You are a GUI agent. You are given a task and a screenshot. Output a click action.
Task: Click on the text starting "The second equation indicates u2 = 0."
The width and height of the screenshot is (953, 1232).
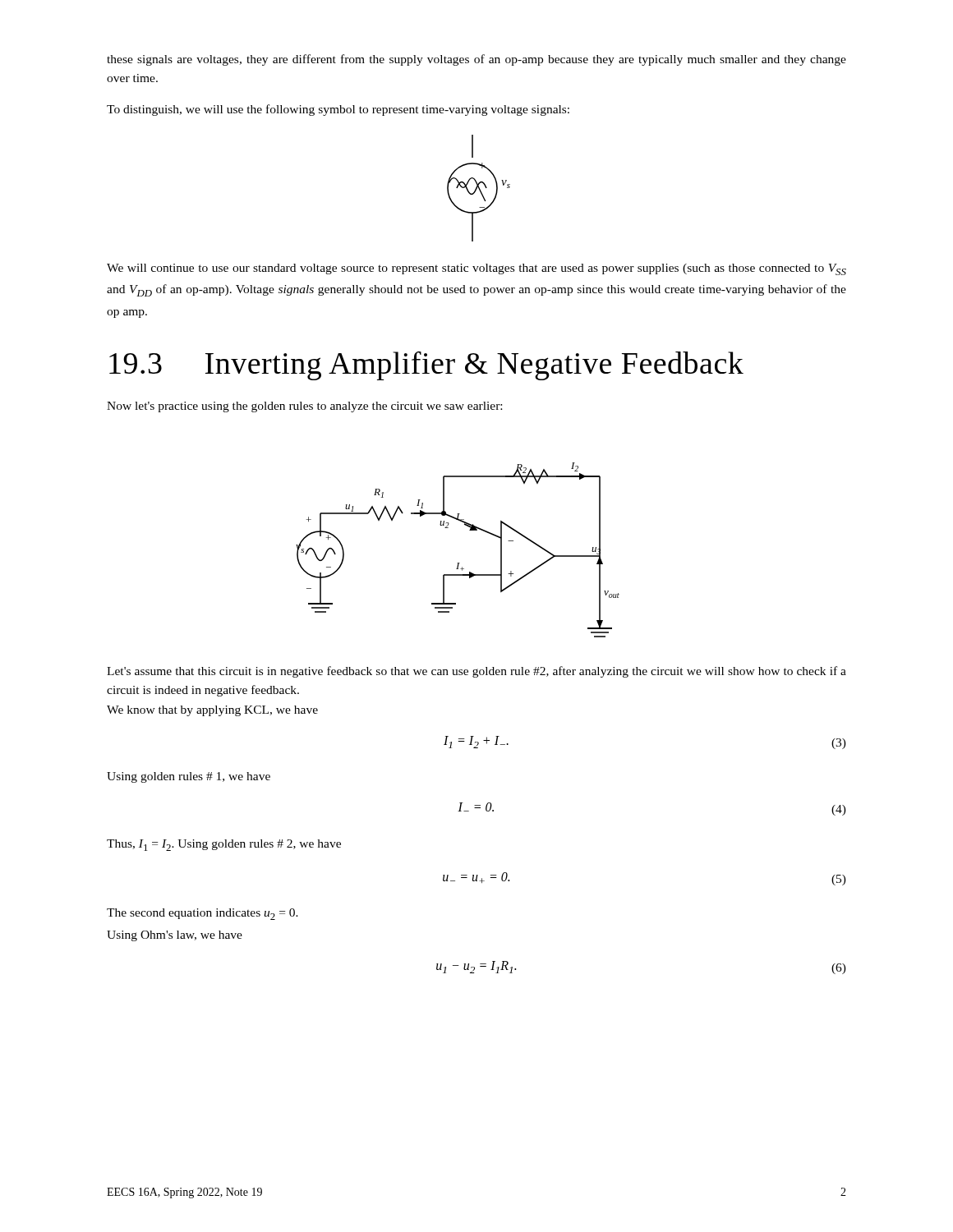tap(203, 923)
